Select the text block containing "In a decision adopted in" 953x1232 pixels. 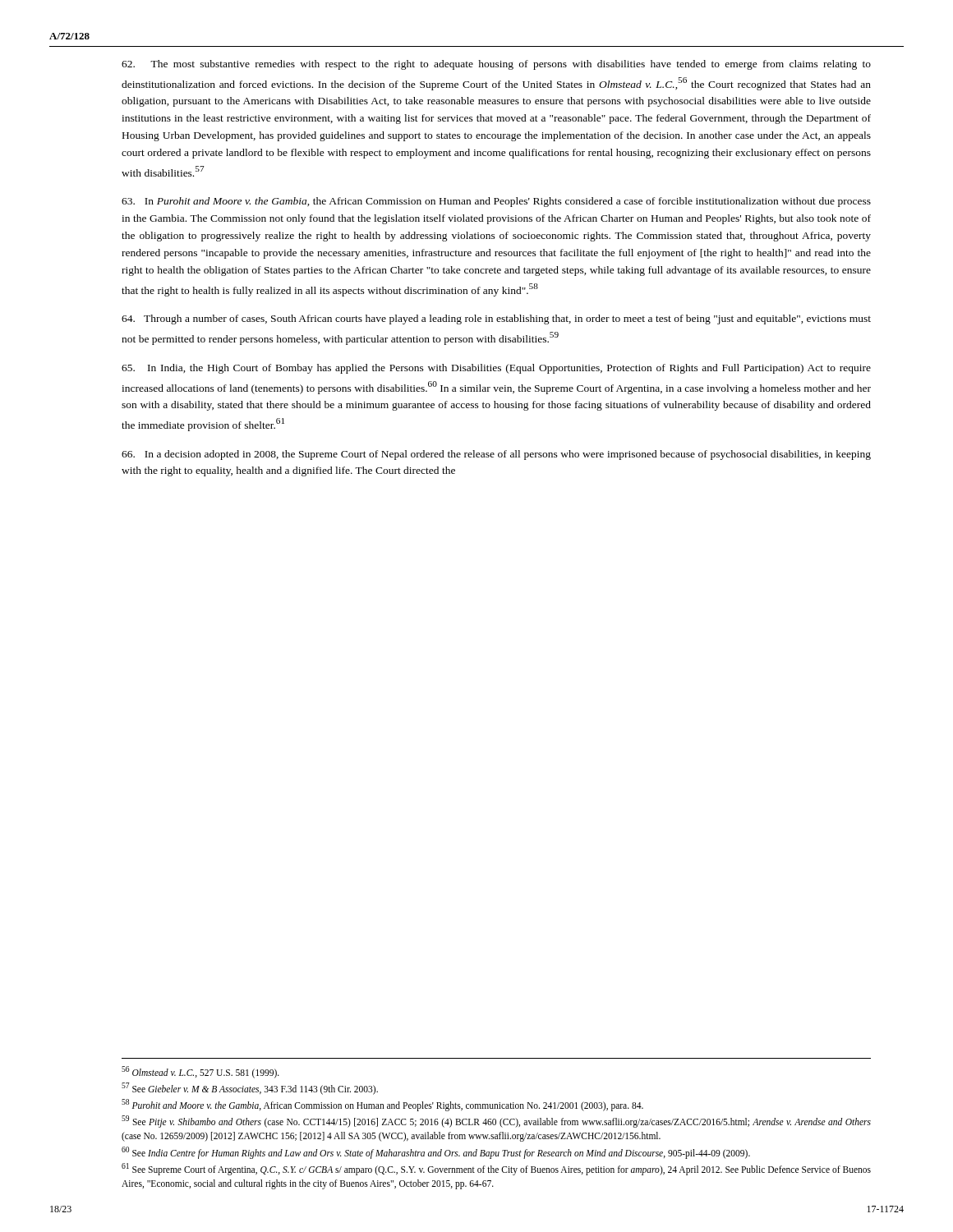pyautogui.click(x=496, y=462)
